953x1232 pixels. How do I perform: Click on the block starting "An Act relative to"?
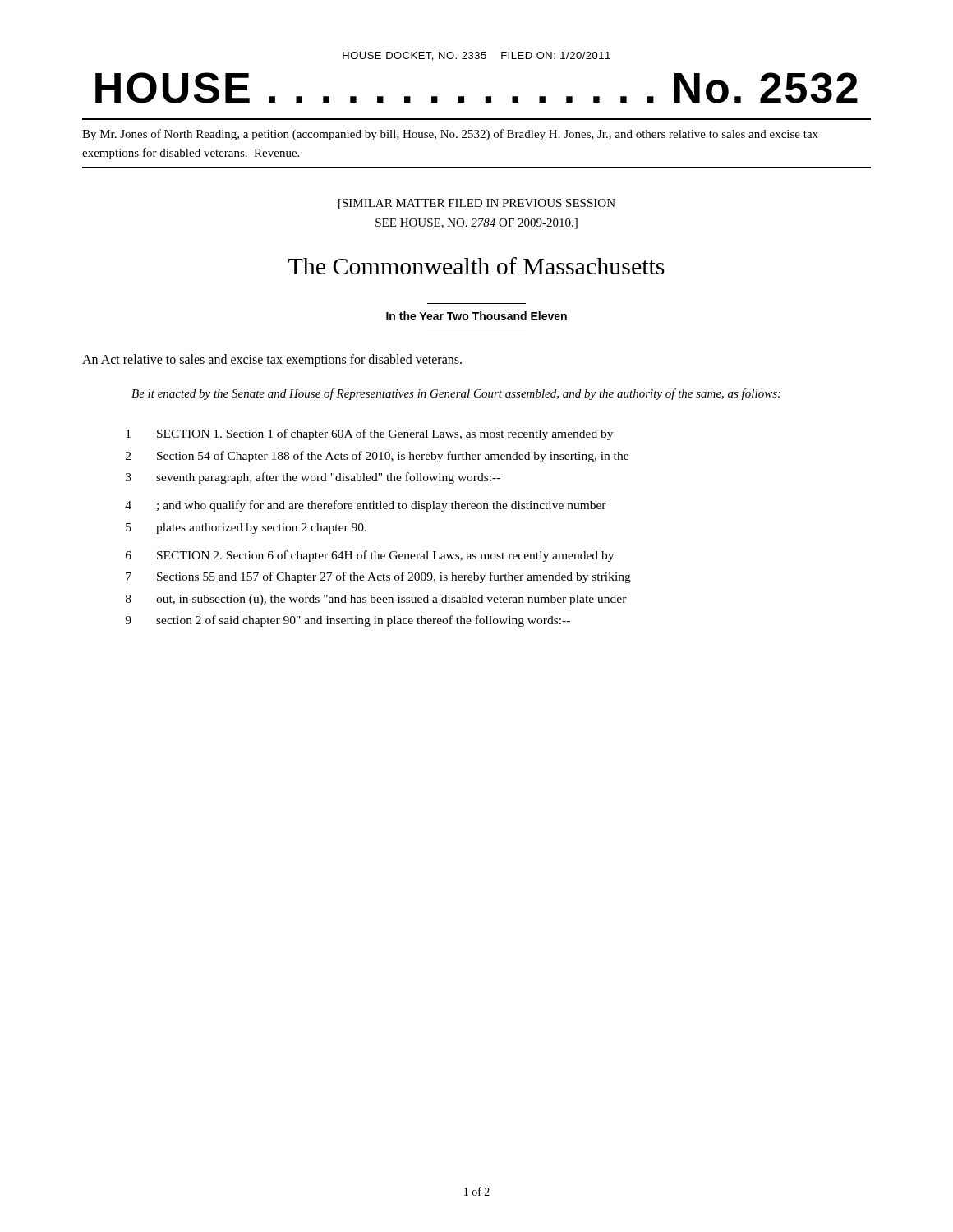point(272,359)
